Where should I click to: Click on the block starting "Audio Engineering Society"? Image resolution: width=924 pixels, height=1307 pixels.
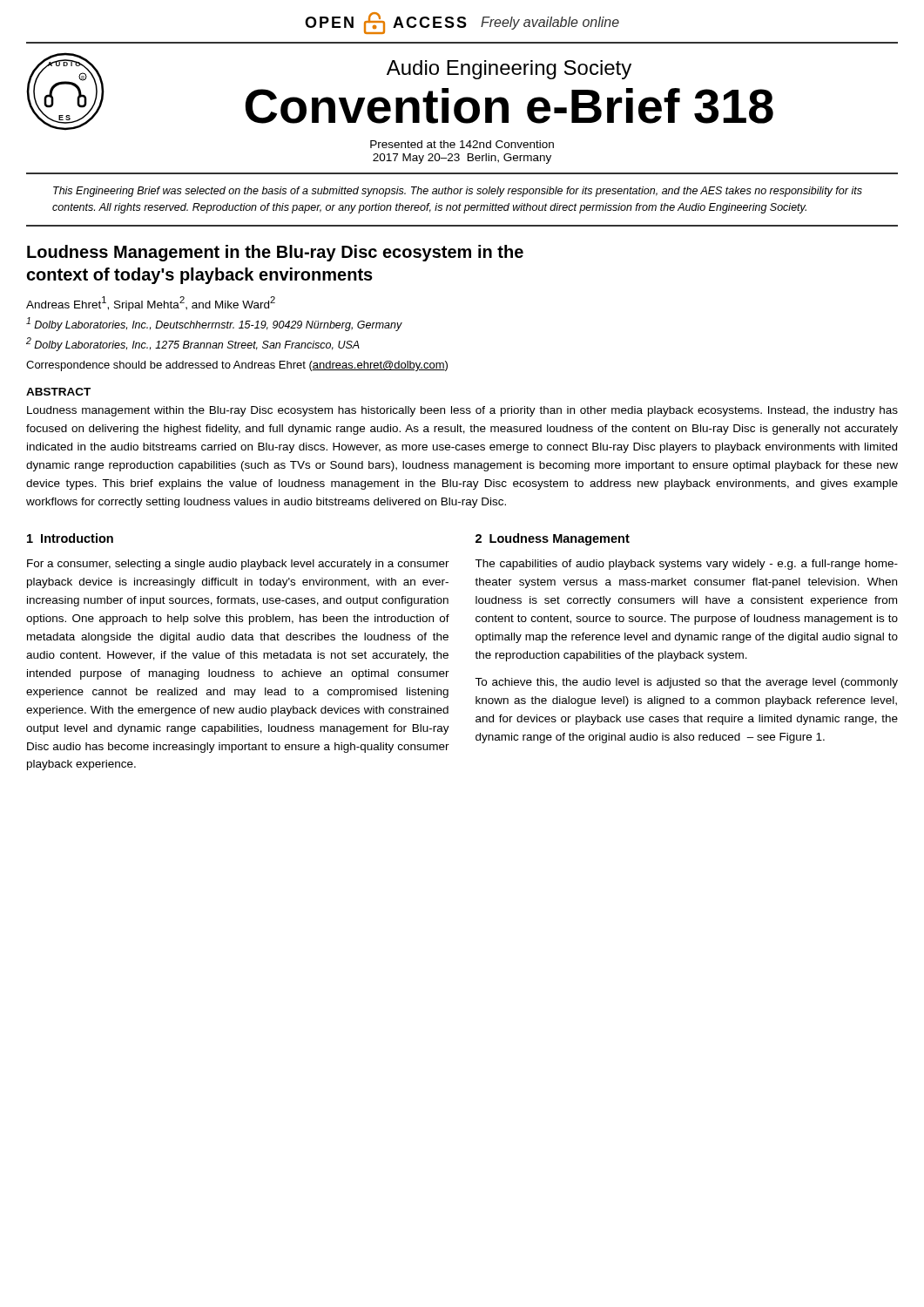(x=509, y=67)
